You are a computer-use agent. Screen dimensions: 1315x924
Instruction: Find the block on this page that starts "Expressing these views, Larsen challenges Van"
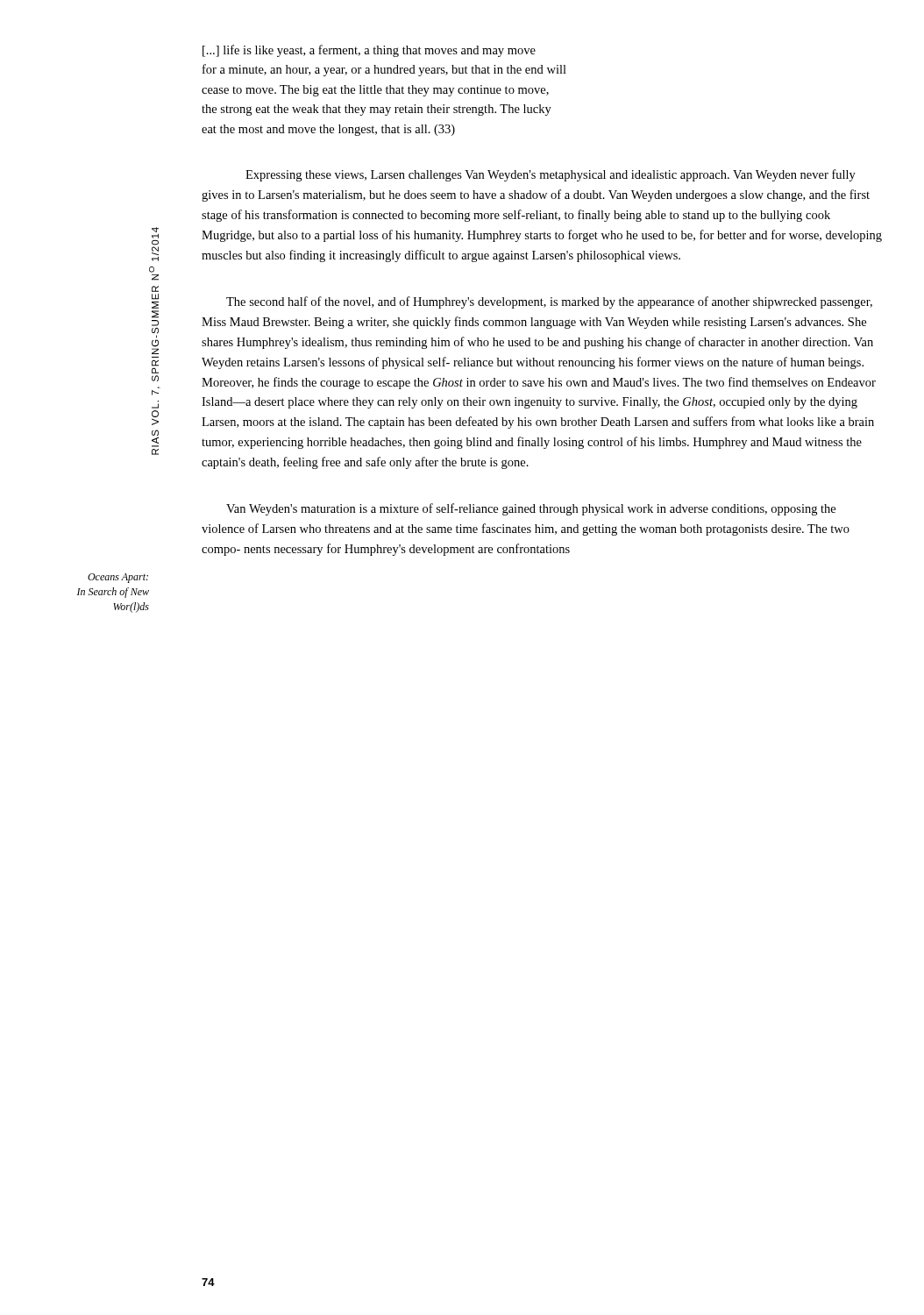click(x=542, y=215)
